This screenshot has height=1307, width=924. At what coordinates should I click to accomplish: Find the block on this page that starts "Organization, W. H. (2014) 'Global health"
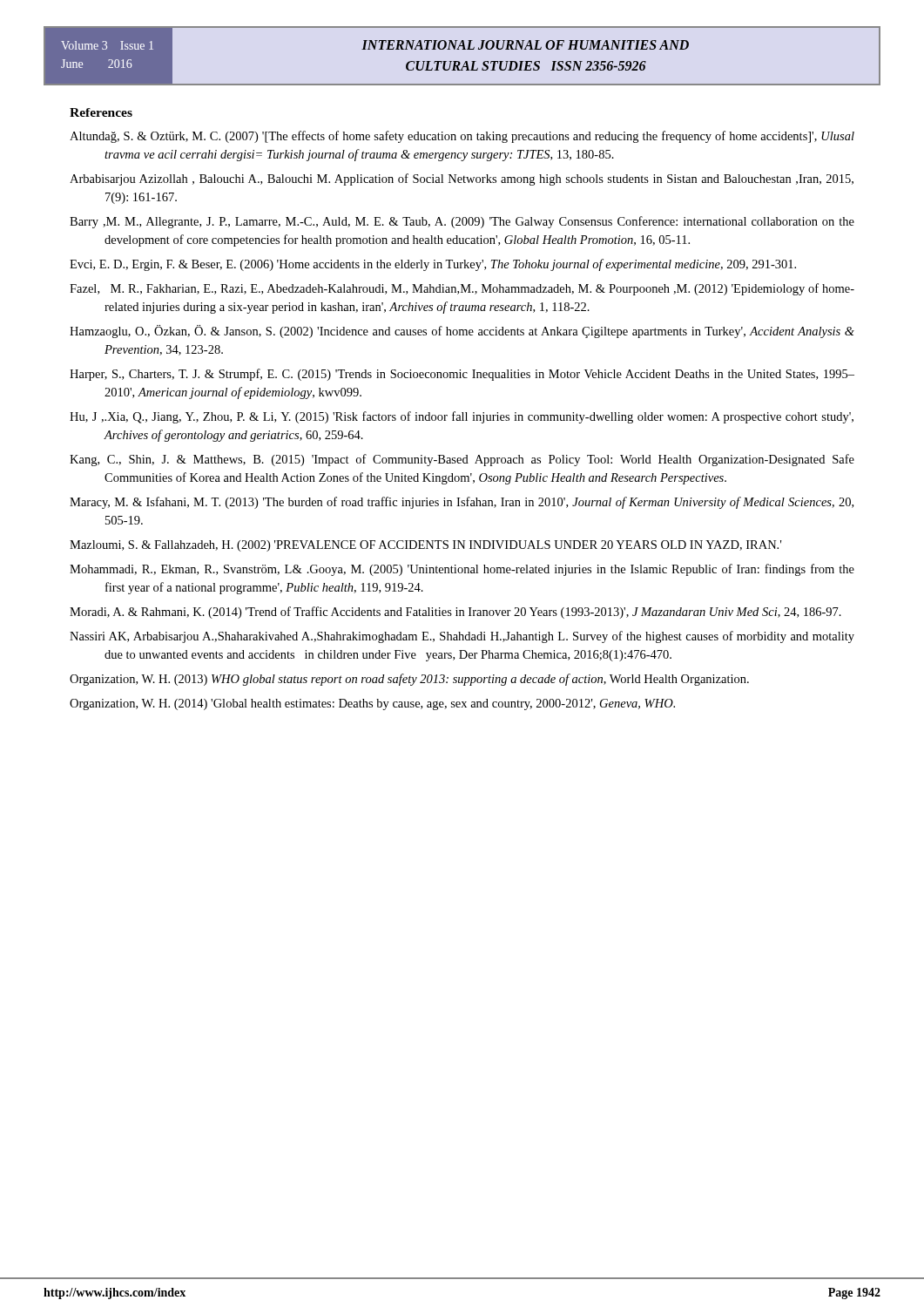[x=373, y=703]
